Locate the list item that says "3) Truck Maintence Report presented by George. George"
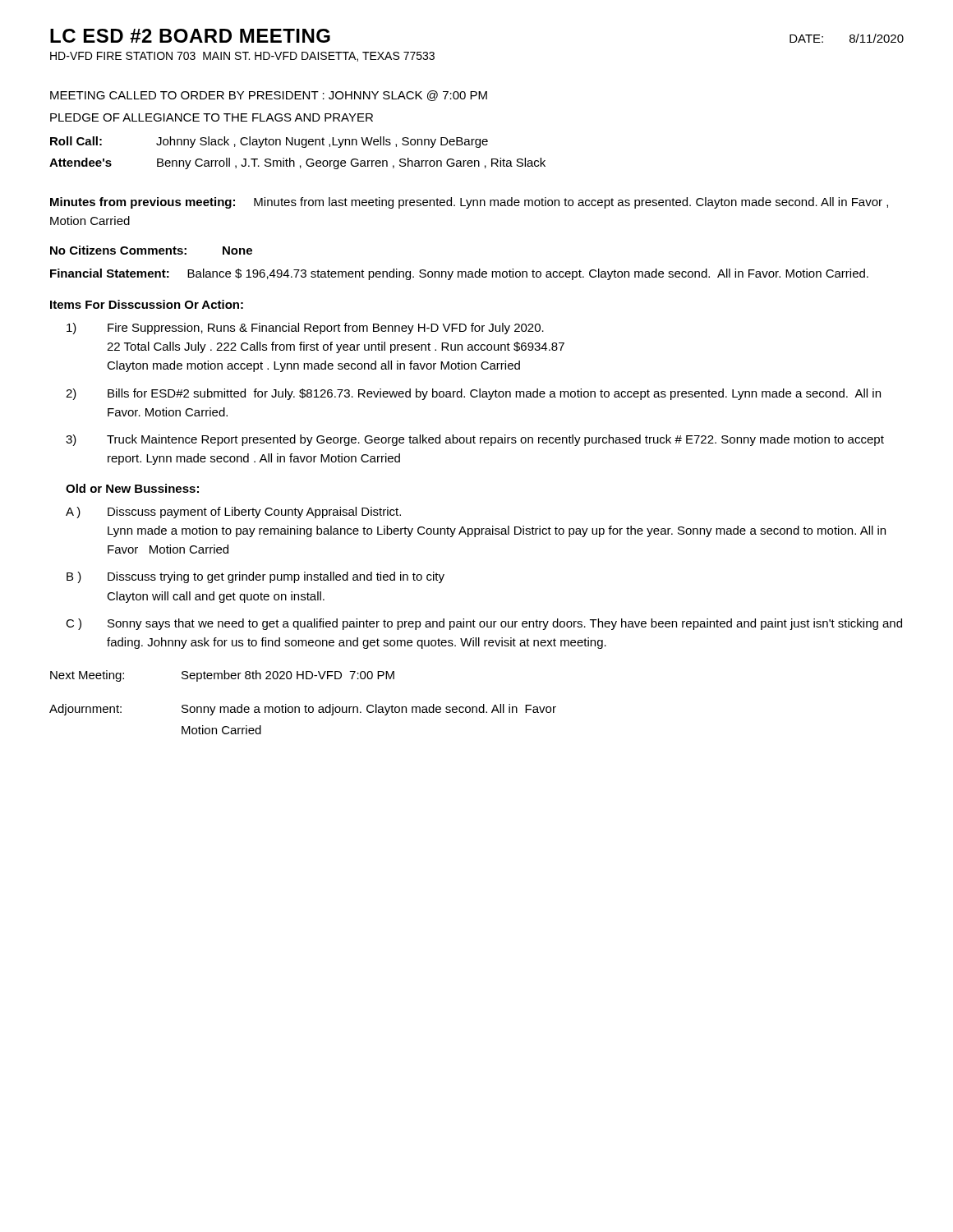The width and height of the screenshot is (953, 1232). (x=476, y=449)
